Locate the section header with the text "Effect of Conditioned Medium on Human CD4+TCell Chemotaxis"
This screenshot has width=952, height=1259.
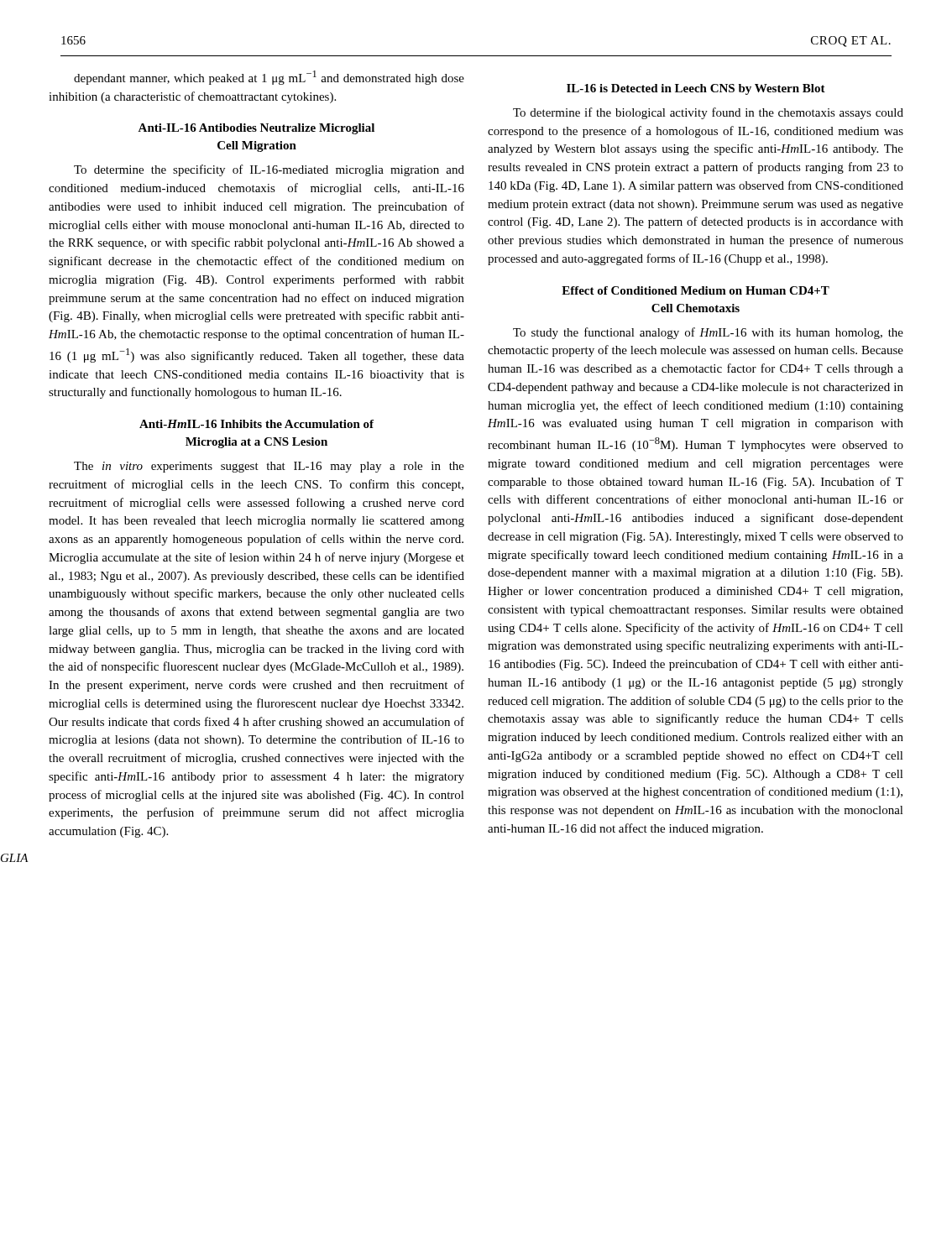pyautogui.click(x=696, y=299)
